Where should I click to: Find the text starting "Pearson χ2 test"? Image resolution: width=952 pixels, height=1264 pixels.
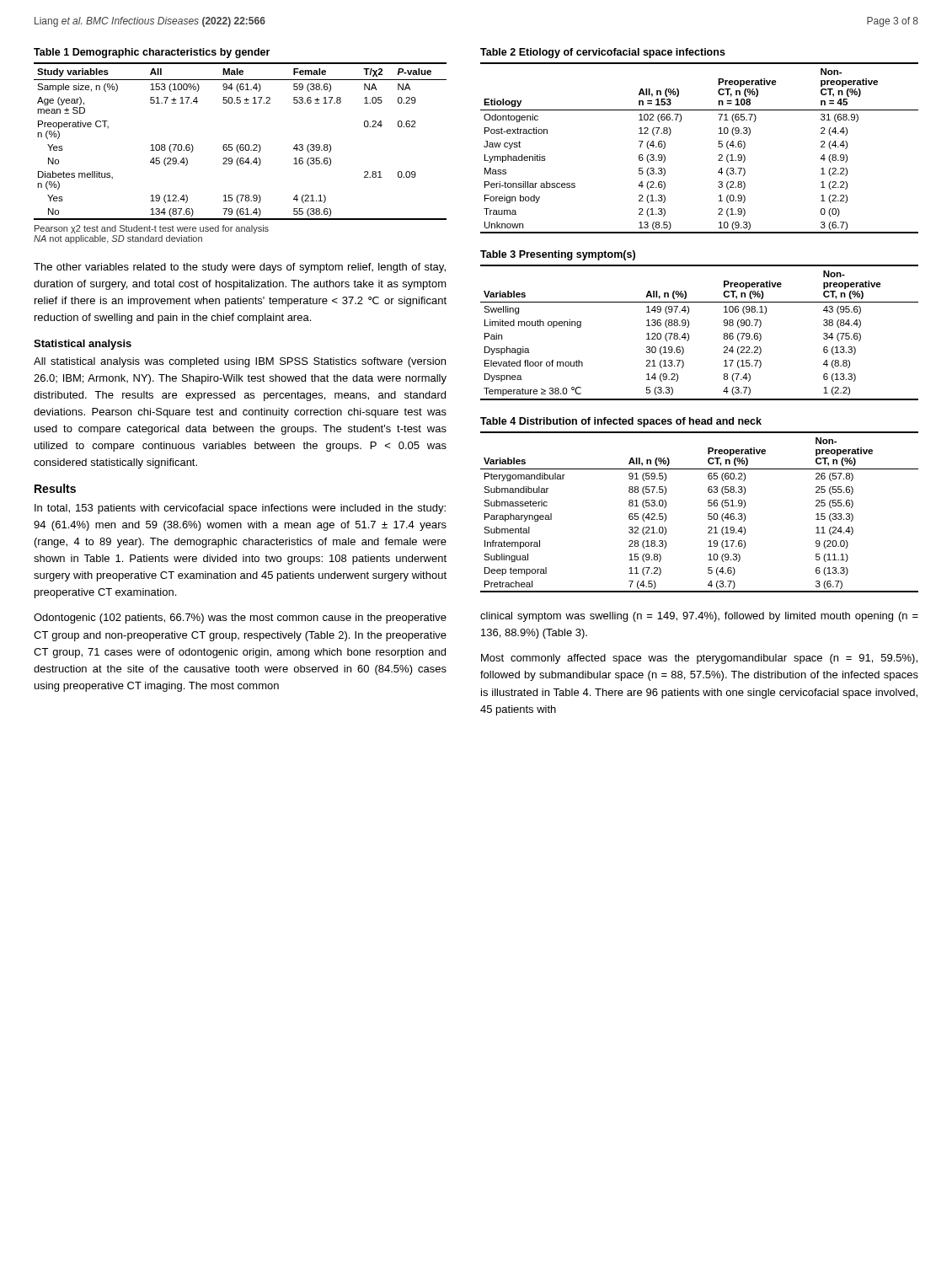151,233
